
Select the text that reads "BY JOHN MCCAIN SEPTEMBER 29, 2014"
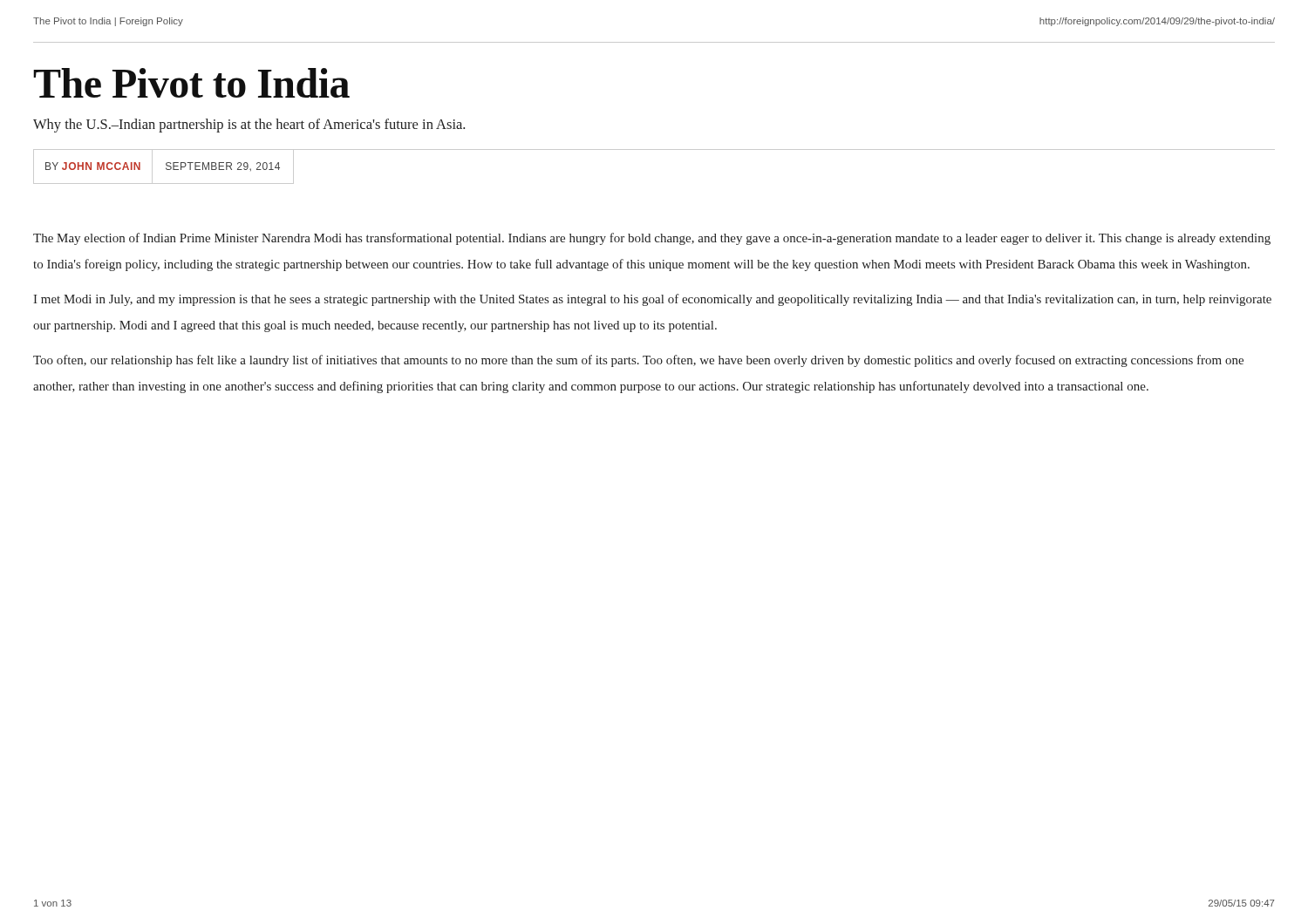(x=654, y=167)
